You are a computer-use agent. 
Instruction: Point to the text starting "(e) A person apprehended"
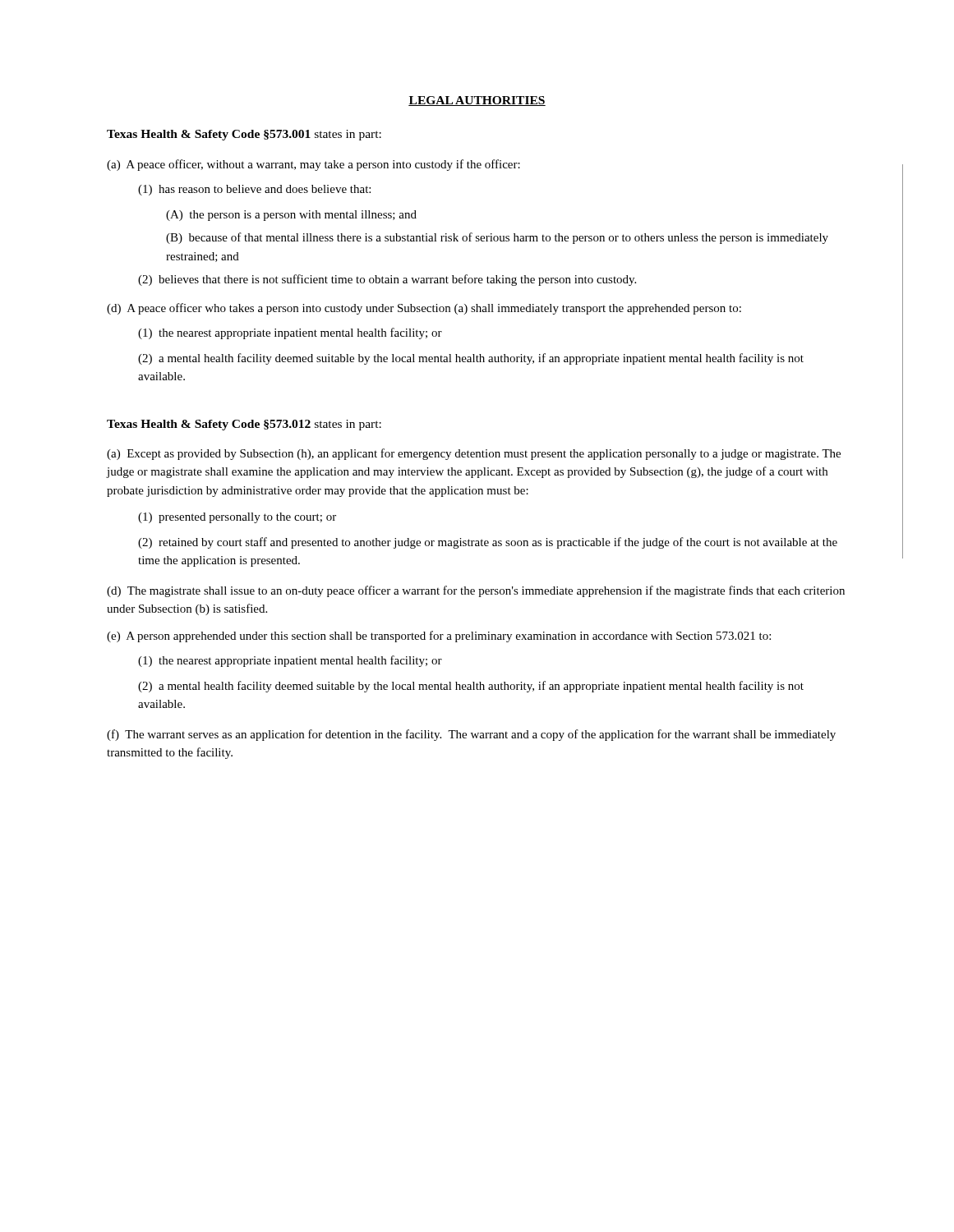click(439, 636)
